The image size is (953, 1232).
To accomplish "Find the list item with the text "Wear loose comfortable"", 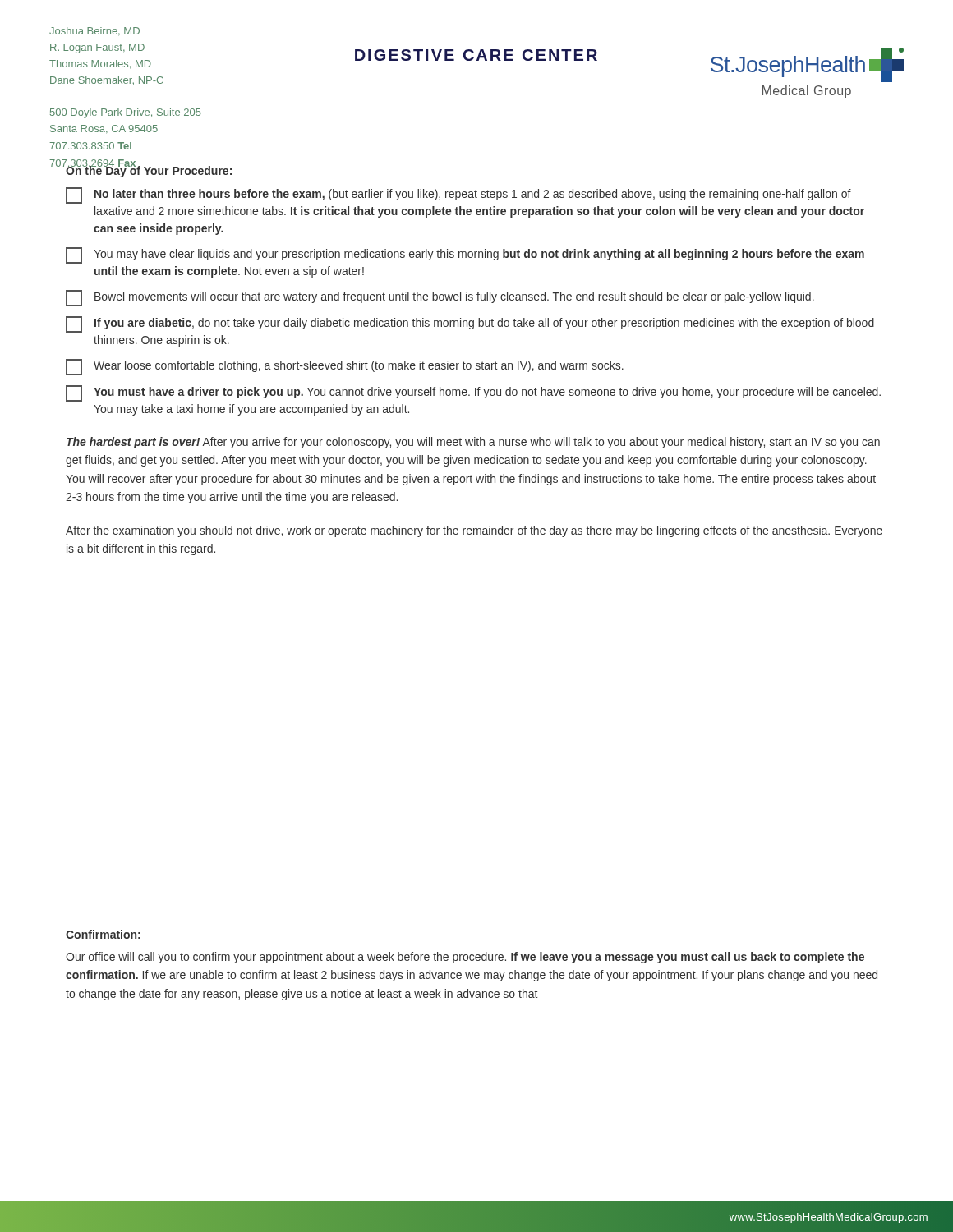I will point(476,366).
